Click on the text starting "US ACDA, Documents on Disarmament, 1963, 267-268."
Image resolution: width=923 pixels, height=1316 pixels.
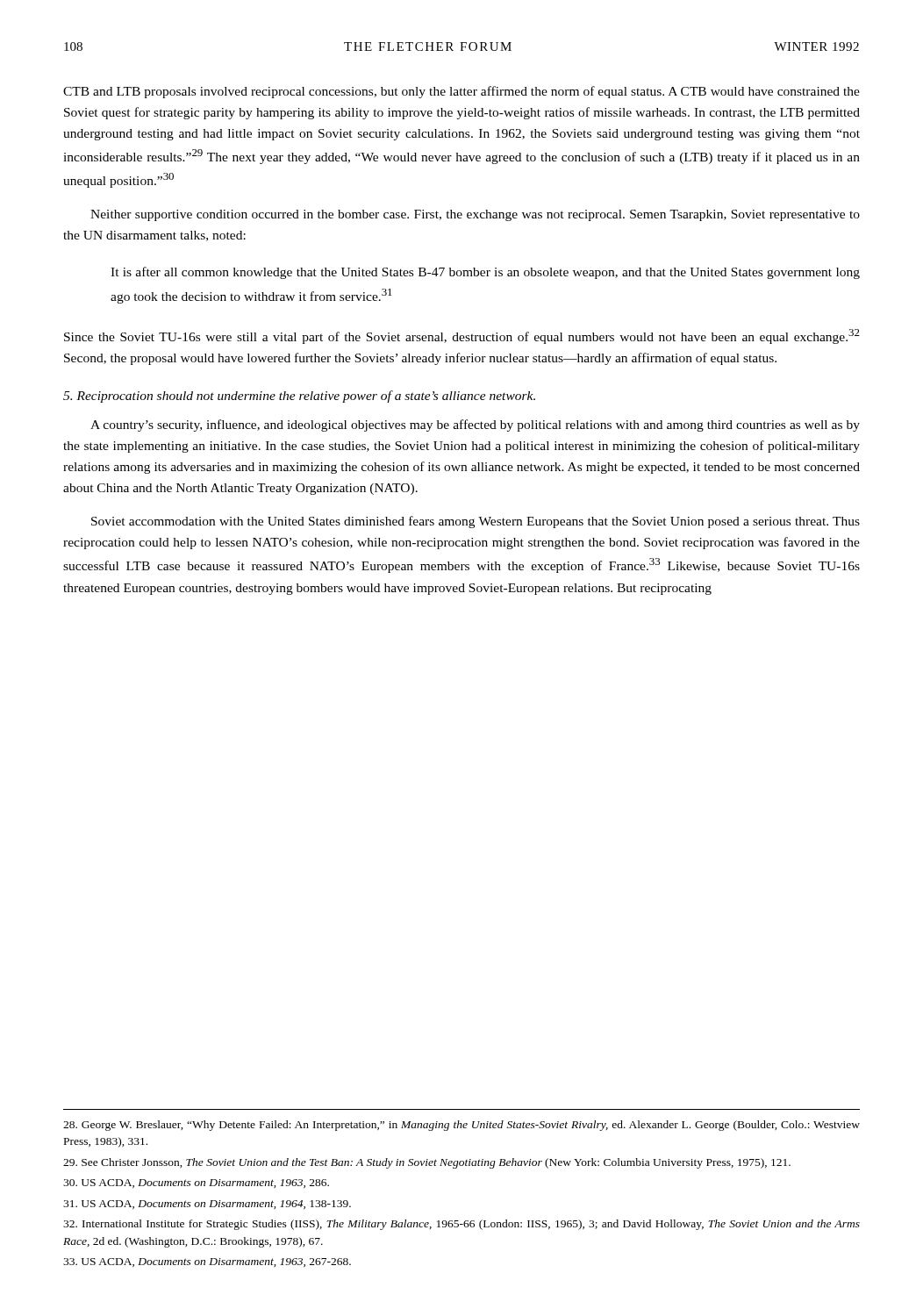point(207,1262)
